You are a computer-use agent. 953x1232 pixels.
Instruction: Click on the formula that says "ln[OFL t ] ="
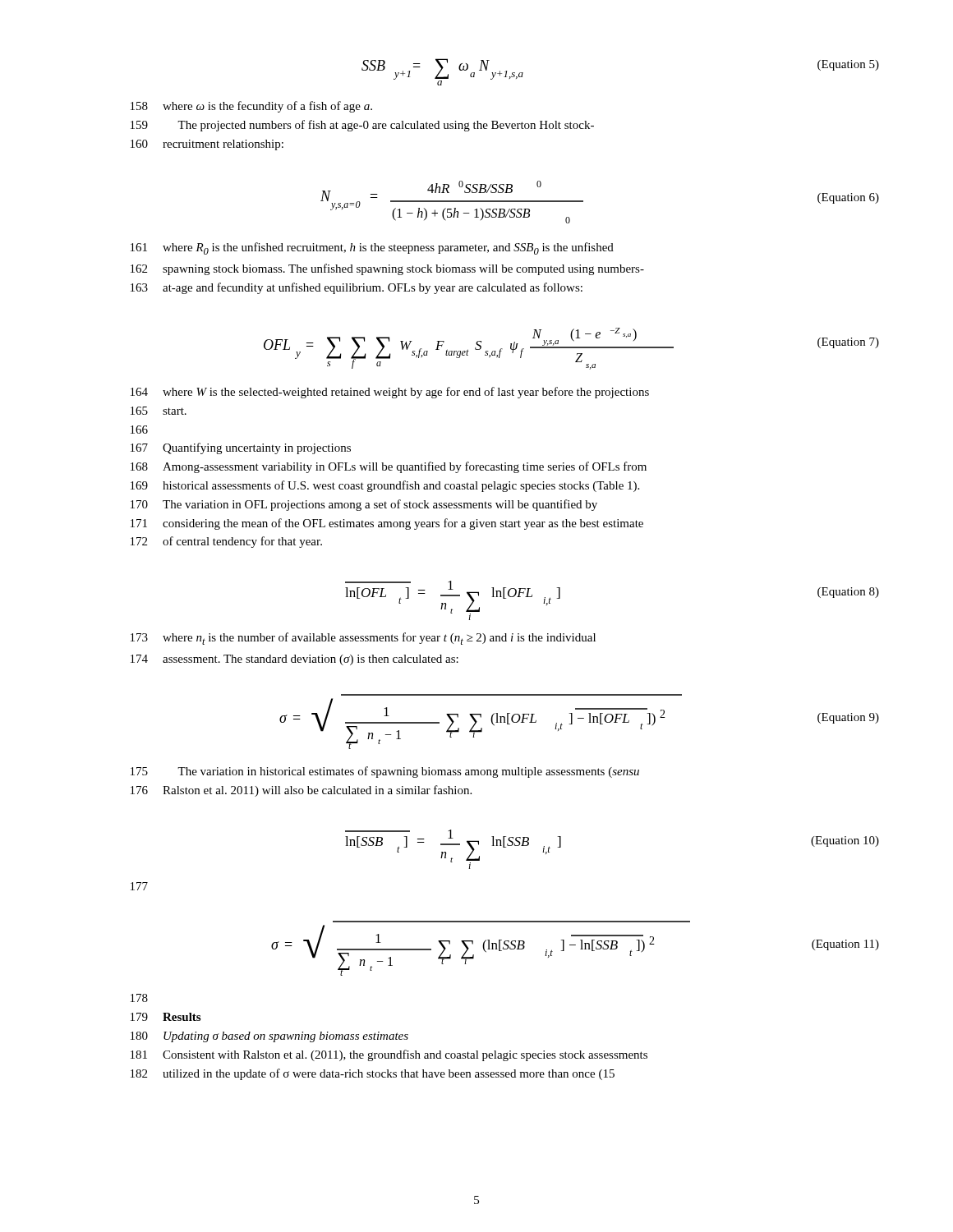[450, 596]
